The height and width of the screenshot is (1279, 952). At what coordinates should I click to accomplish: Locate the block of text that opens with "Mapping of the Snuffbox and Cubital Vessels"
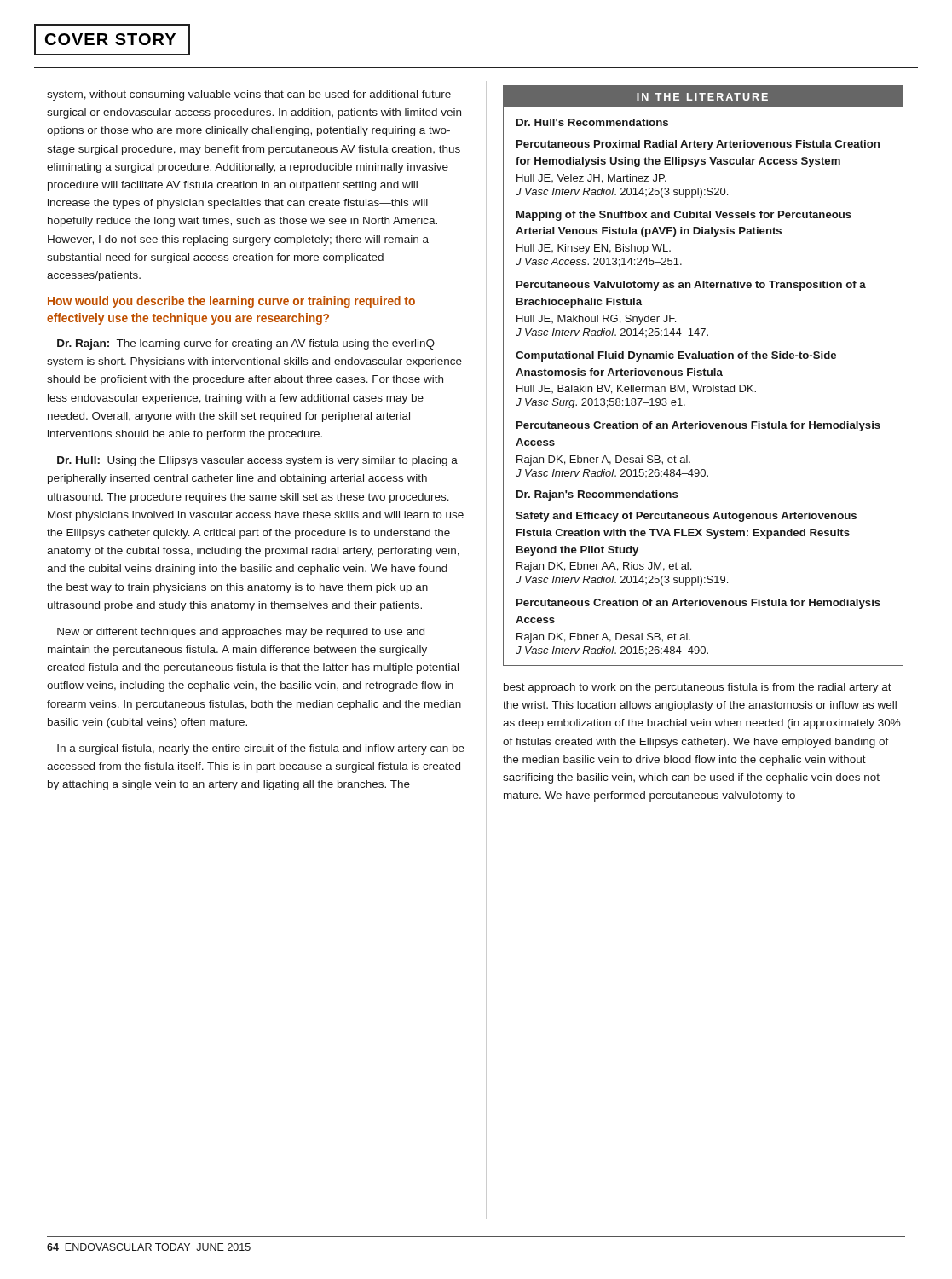click(x=684, y=223)
